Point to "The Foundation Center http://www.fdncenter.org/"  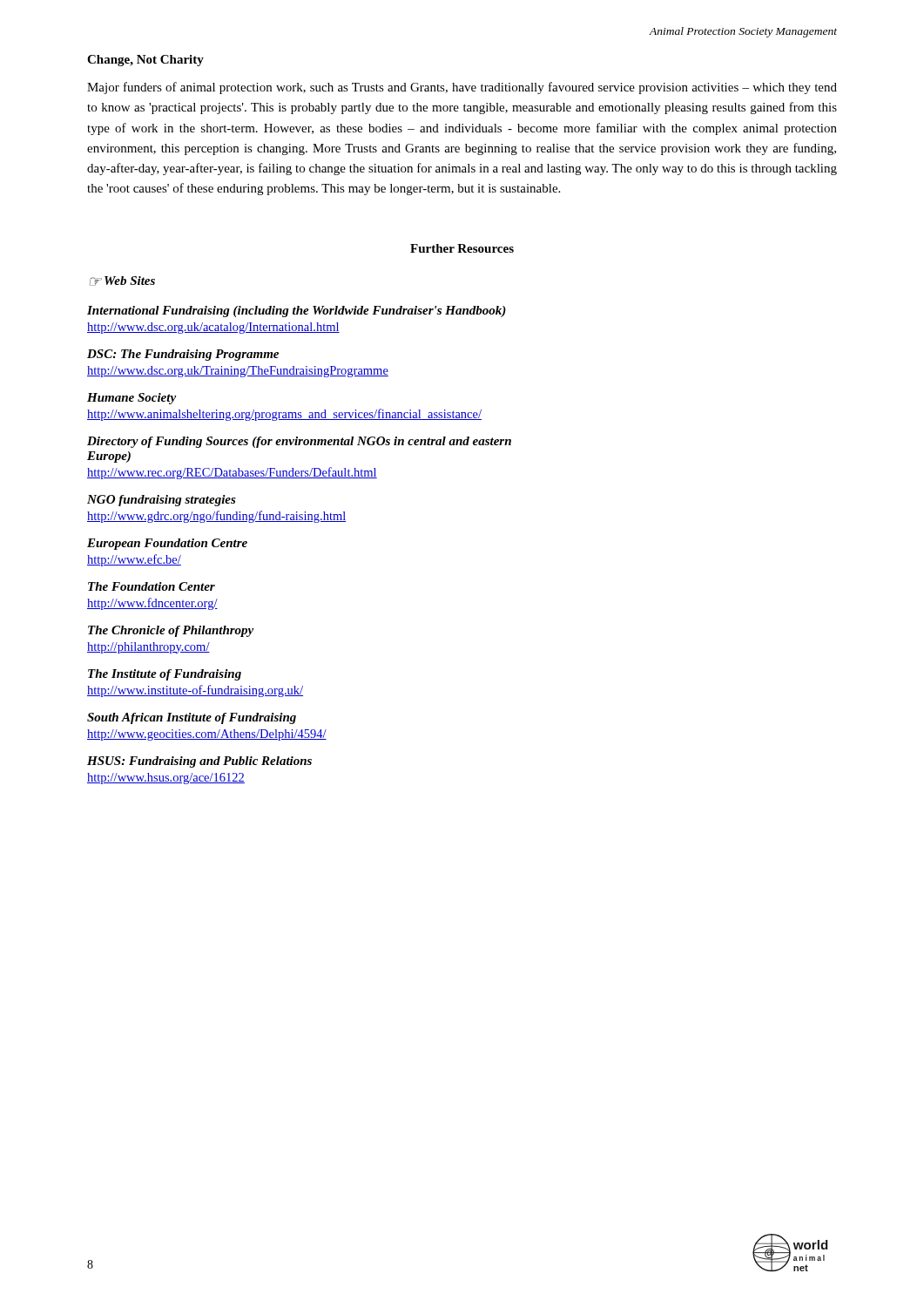point(152,586)
